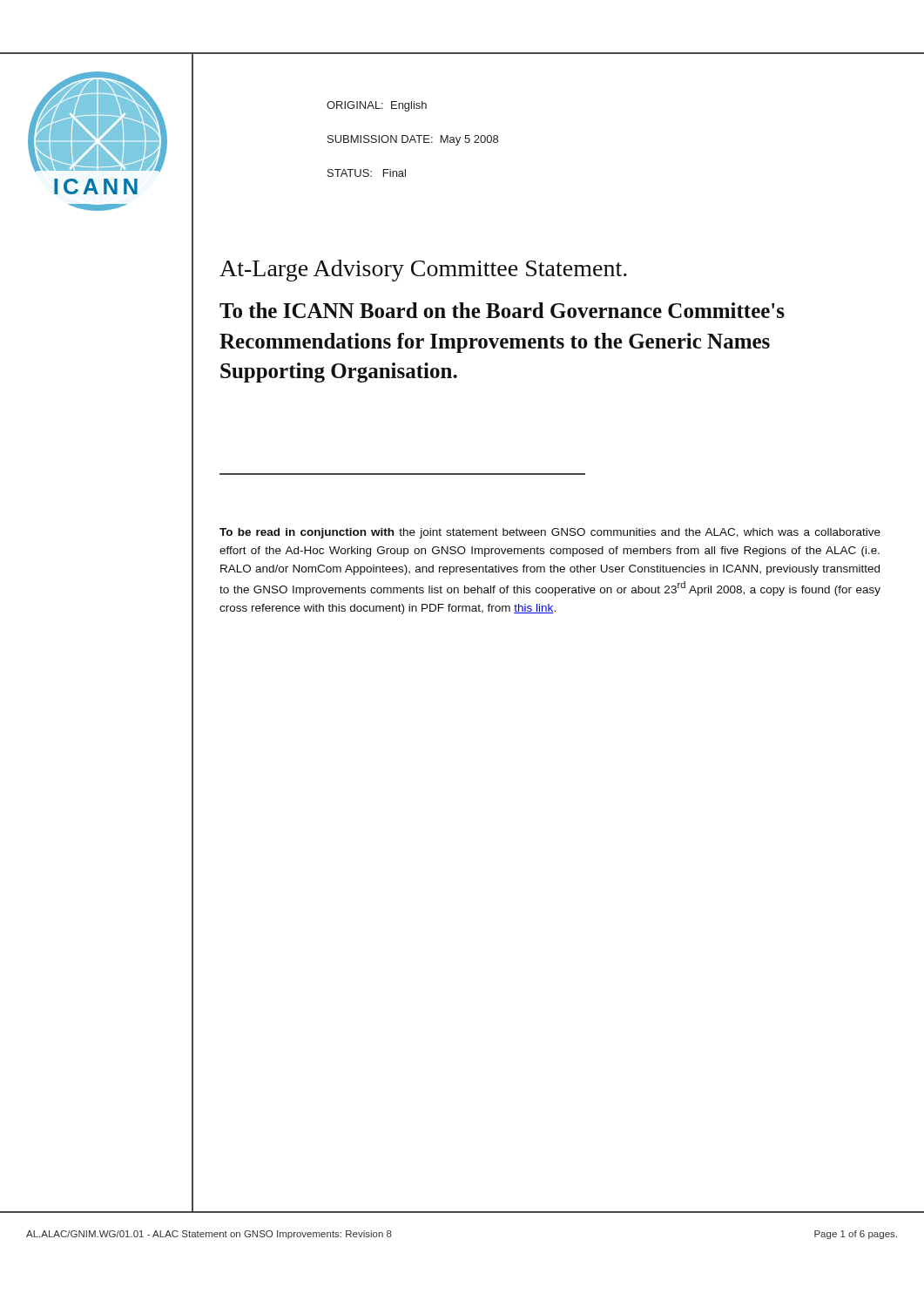Screen dimensions: 1307x924
Task: Select the element starting "To be read in conjunction"
Action: point(550,570)
